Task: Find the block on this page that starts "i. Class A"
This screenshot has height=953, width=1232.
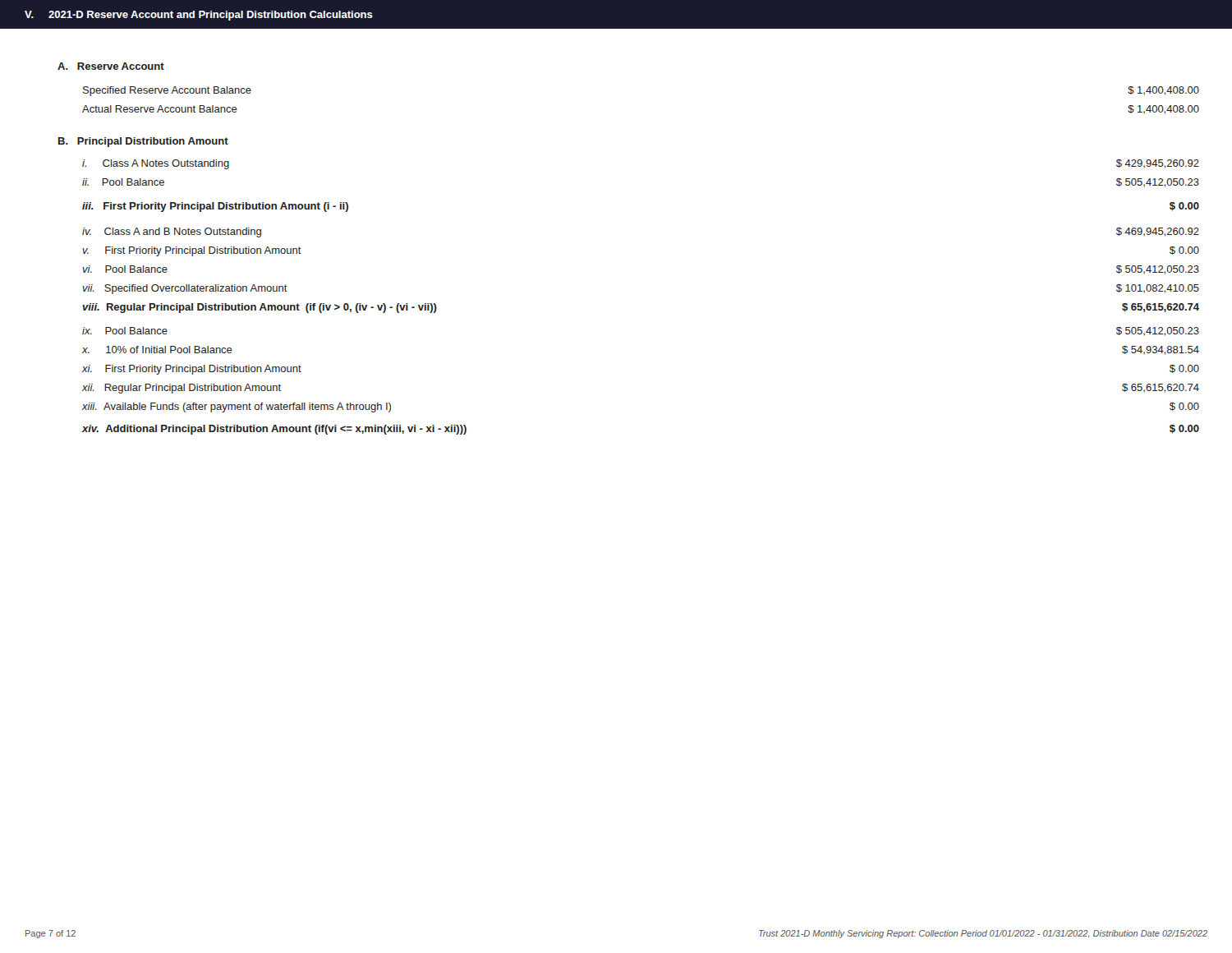Action: click(158, 164)
